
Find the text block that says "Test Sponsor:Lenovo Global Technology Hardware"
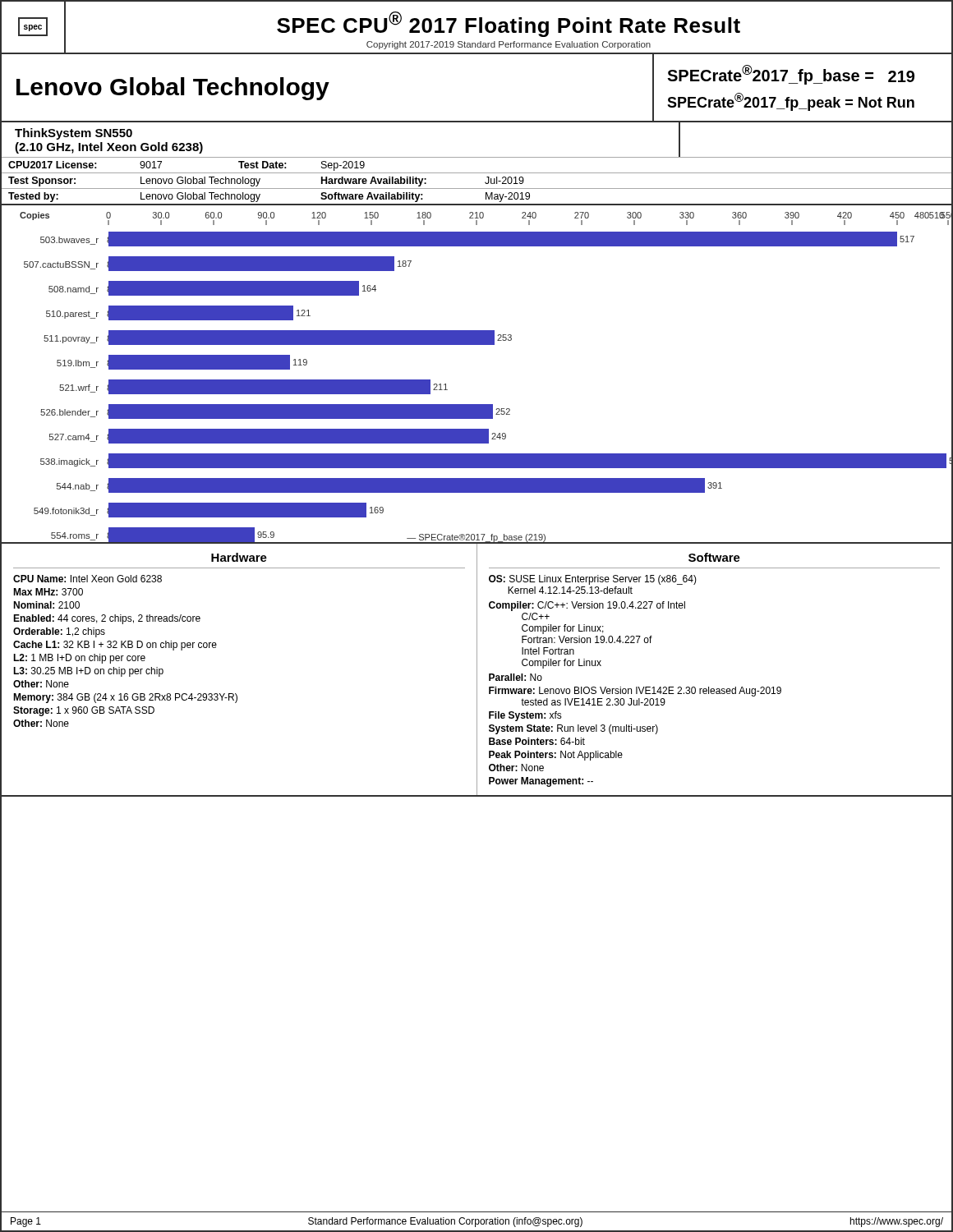click(x=266, y=181)
